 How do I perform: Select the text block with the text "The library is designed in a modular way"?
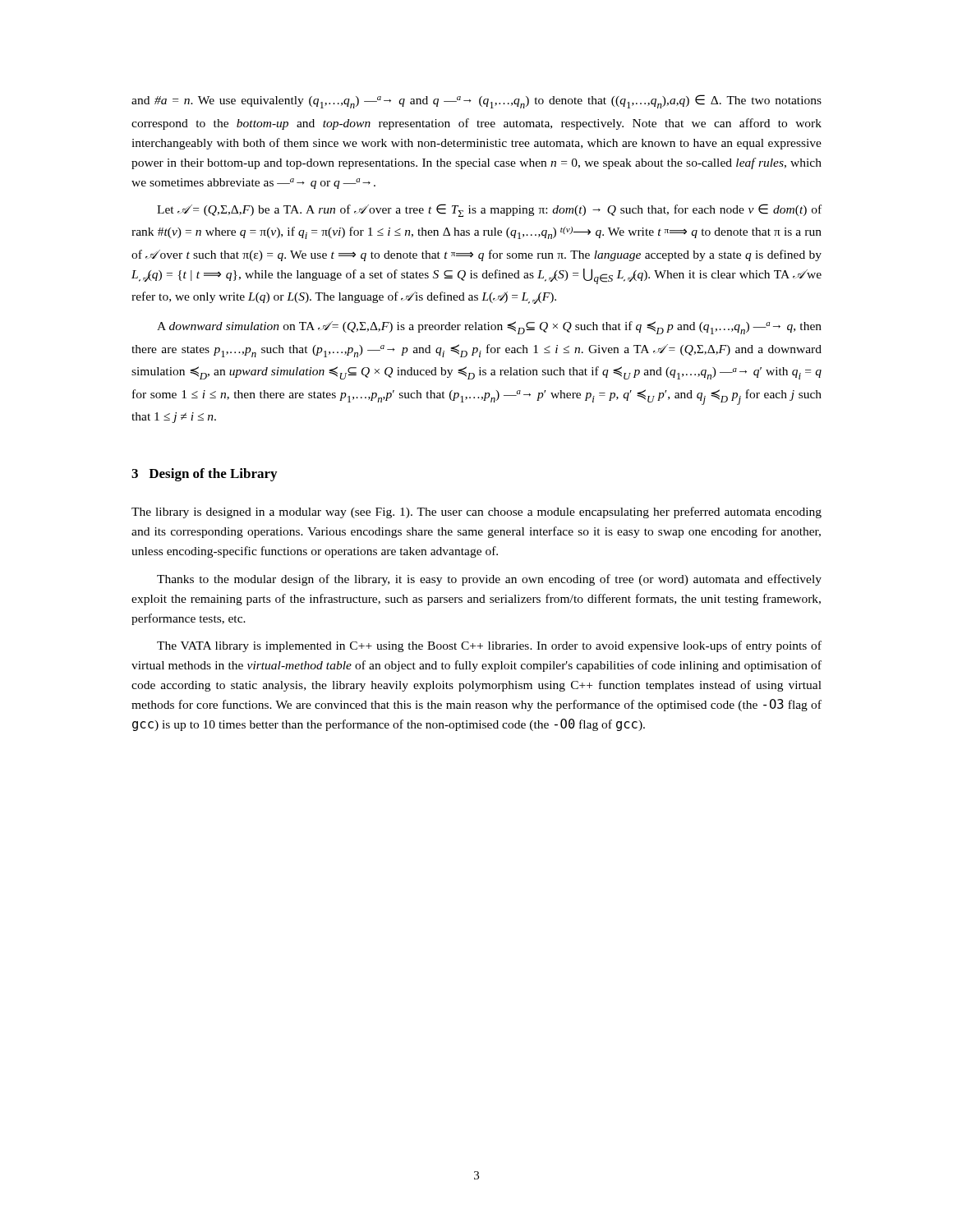pyautogui.click(x=476, y=531)
